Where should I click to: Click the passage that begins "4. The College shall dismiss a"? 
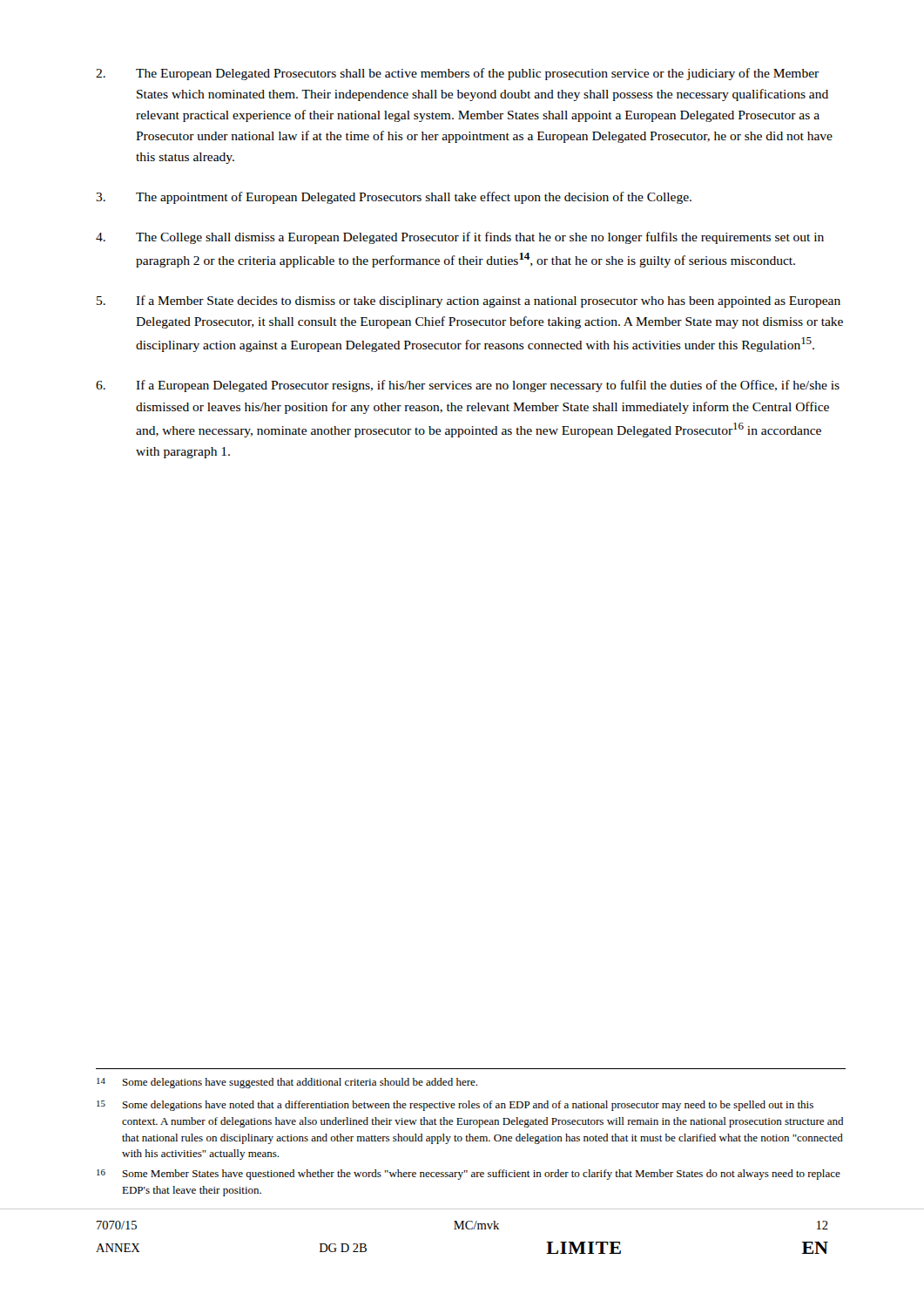pyautogui.click(x=471, y=249)
